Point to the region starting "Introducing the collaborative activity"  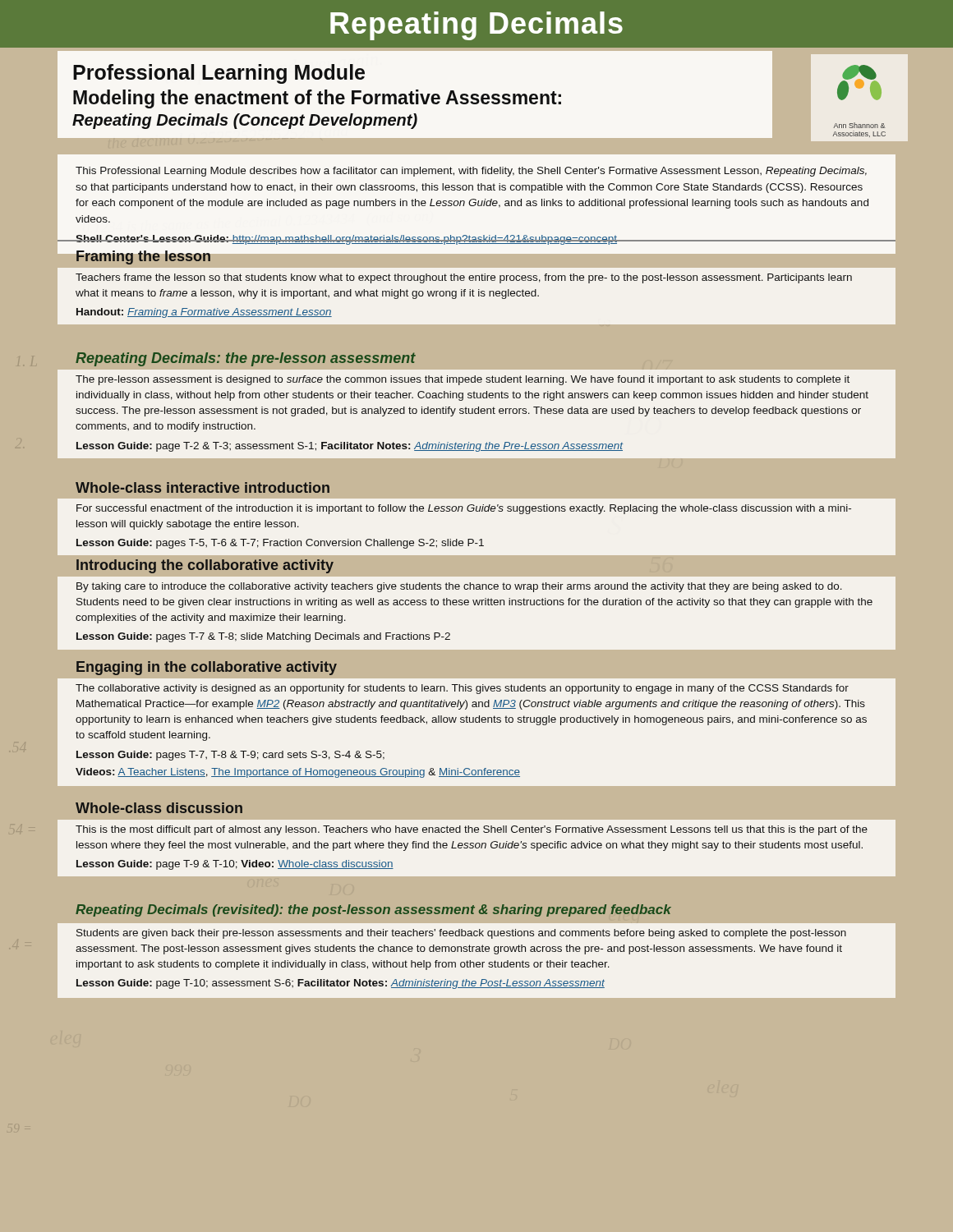[x=476, y=565]
